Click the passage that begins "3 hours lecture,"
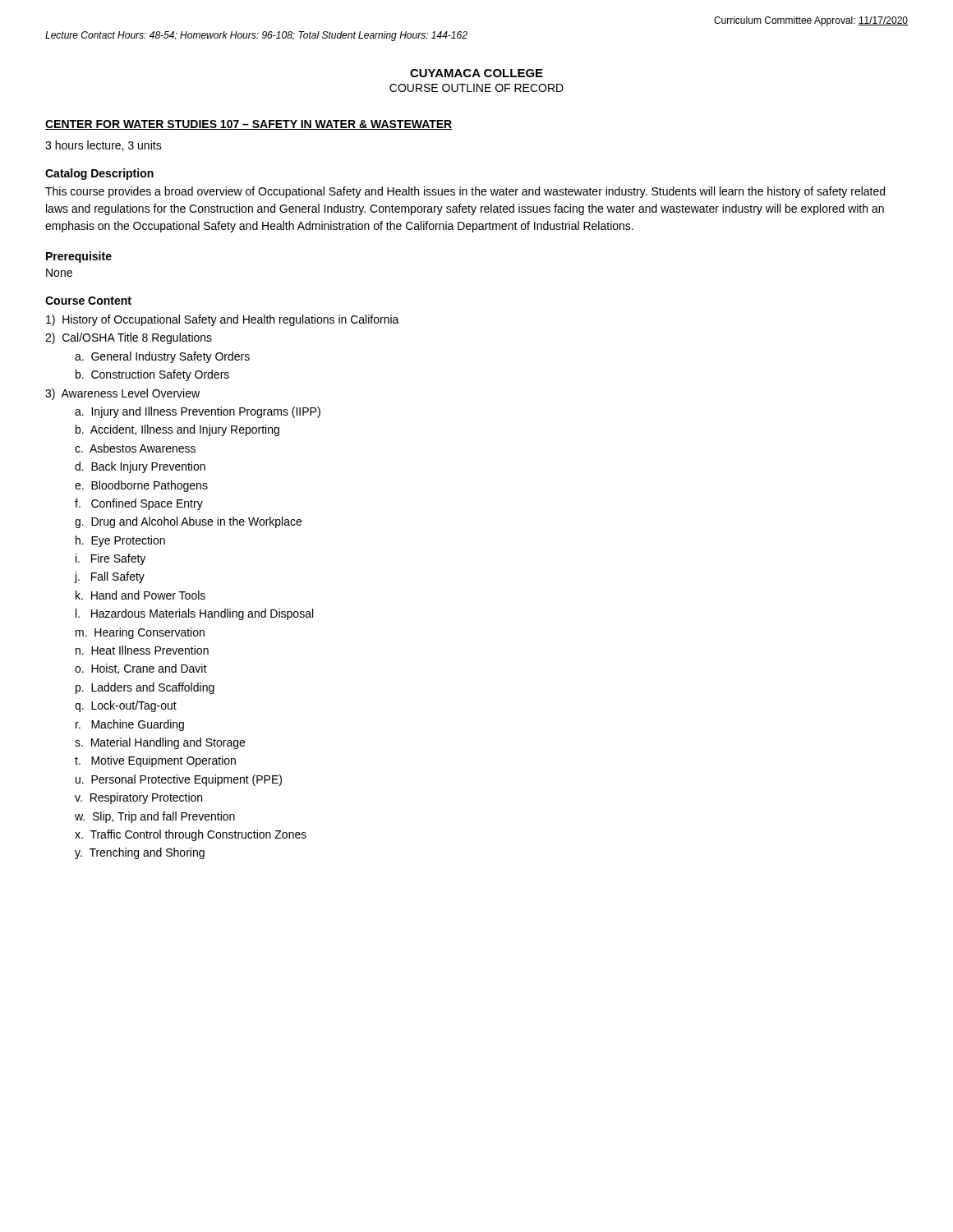The image size is (953, 1232). (103, 145)
